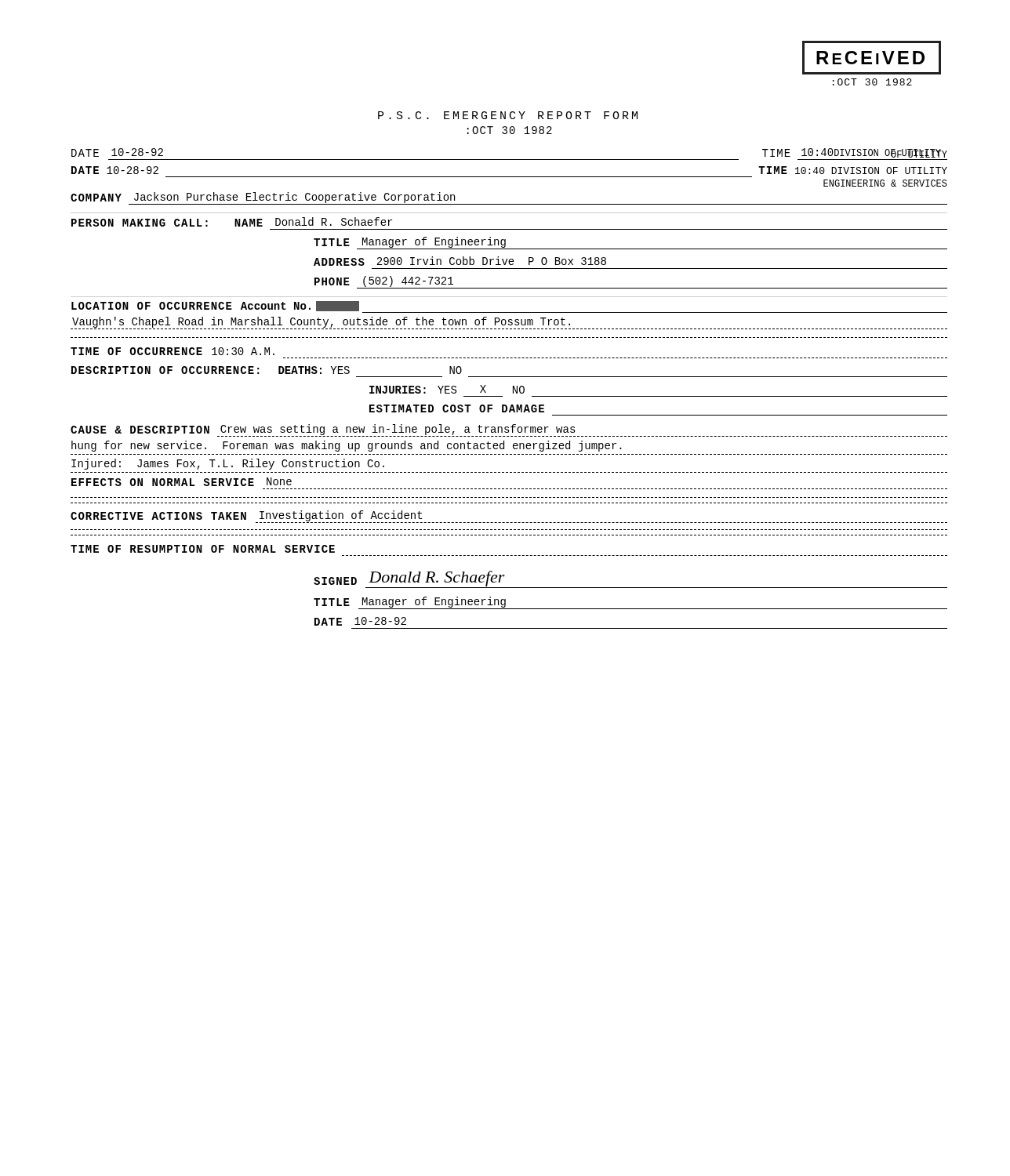This screenshot has height=1176, width=1010.
Task: Select the text block that says "LOCATION OF OCCURRENCE Account"
Action: [x=509, y=307]
